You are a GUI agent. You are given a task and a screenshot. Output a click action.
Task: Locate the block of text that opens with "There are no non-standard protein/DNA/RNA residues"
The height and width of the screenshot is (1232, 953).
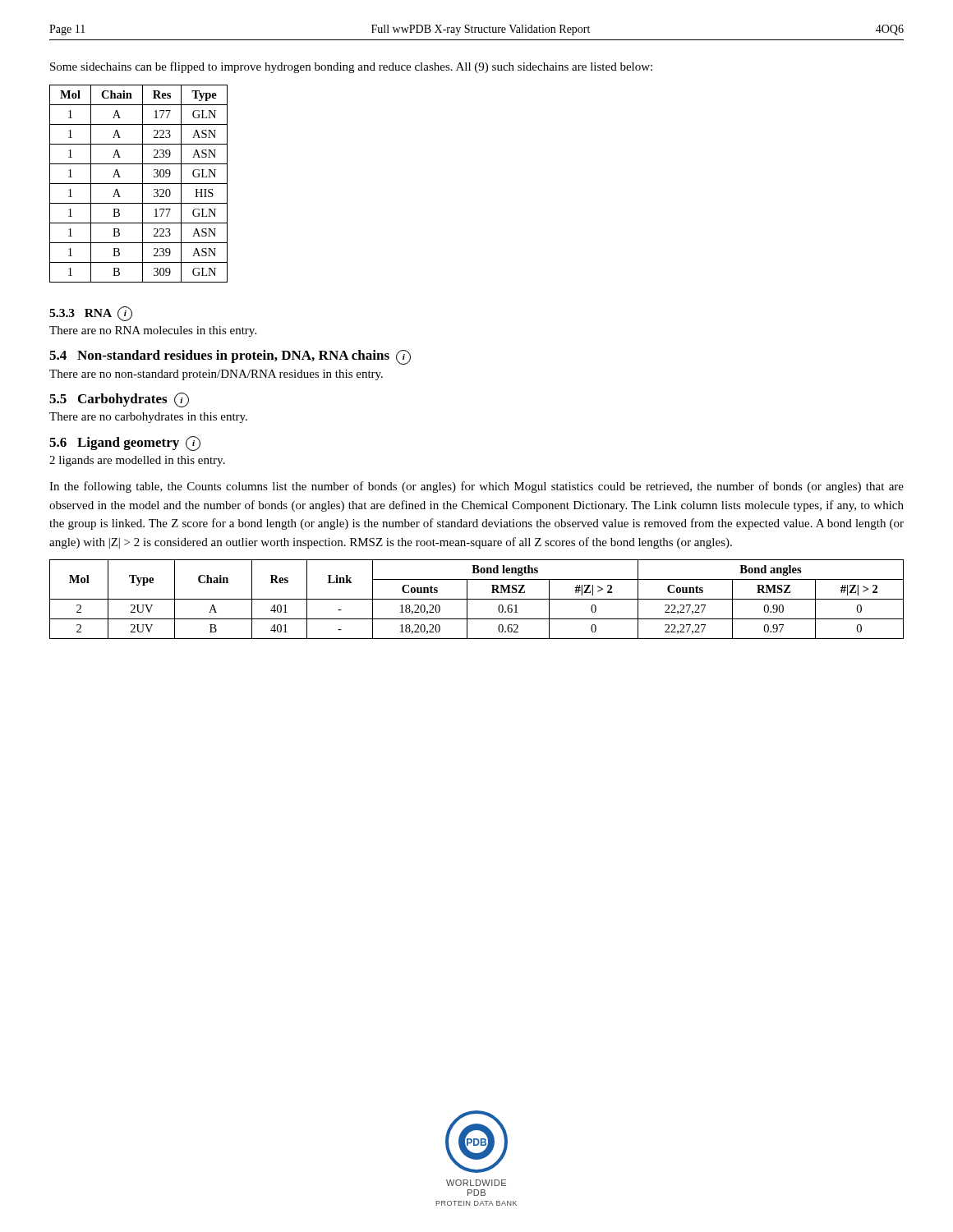(x=216, y=375)
